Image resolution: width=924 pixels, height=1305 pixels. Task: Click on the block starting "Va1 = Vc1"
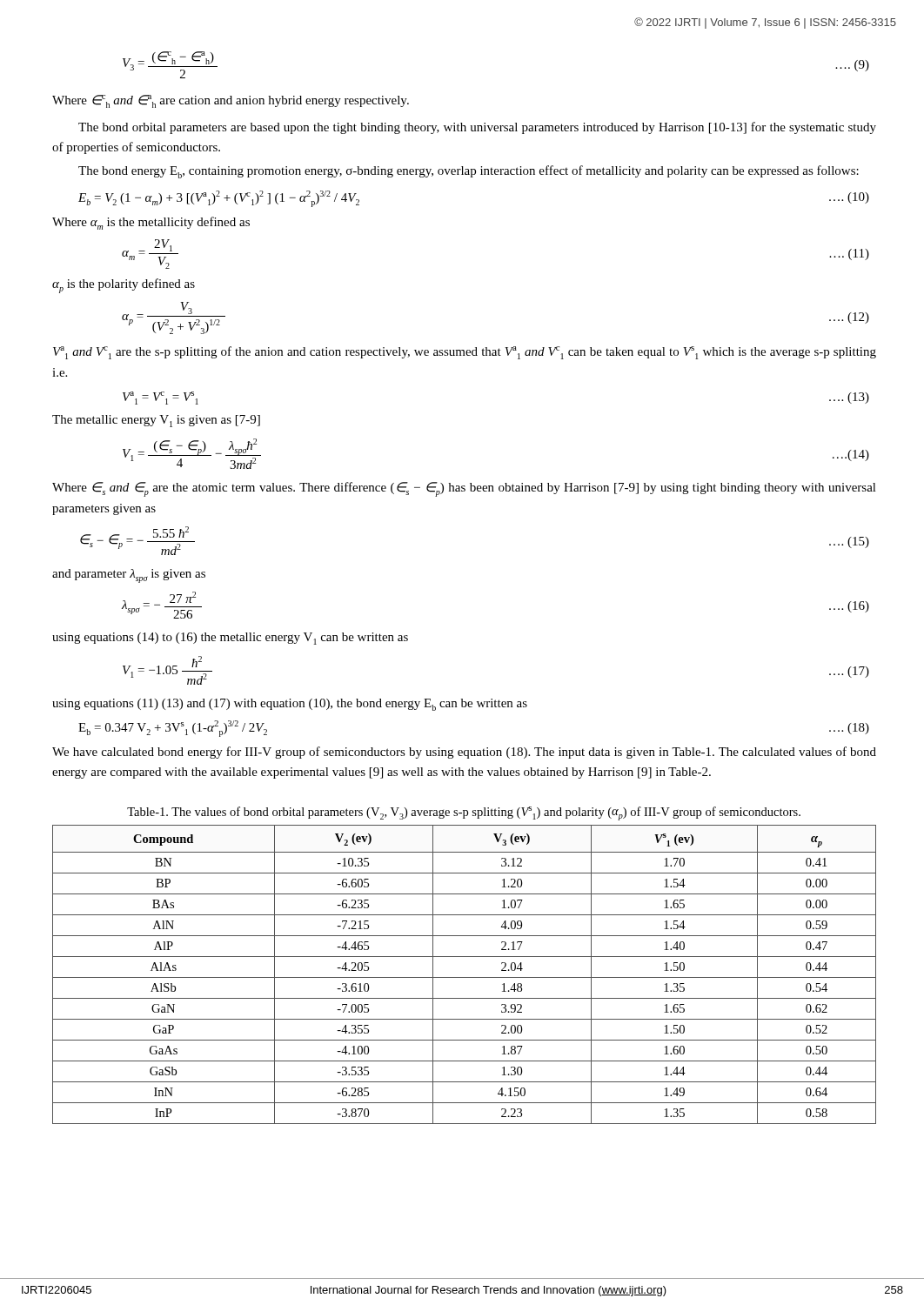point(158,398)
